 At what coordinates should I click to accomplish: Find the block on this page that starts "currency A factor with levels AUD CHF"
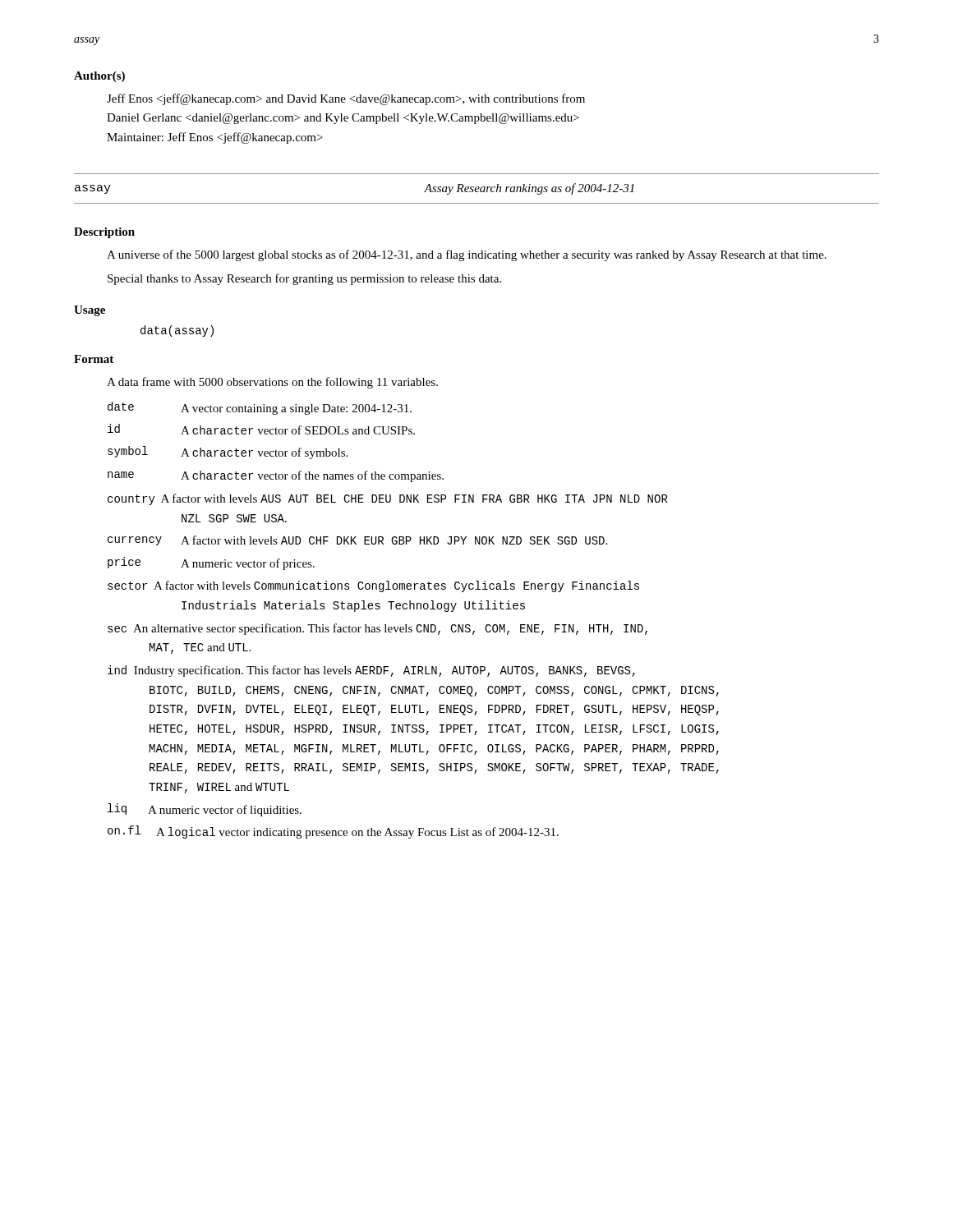358,541
